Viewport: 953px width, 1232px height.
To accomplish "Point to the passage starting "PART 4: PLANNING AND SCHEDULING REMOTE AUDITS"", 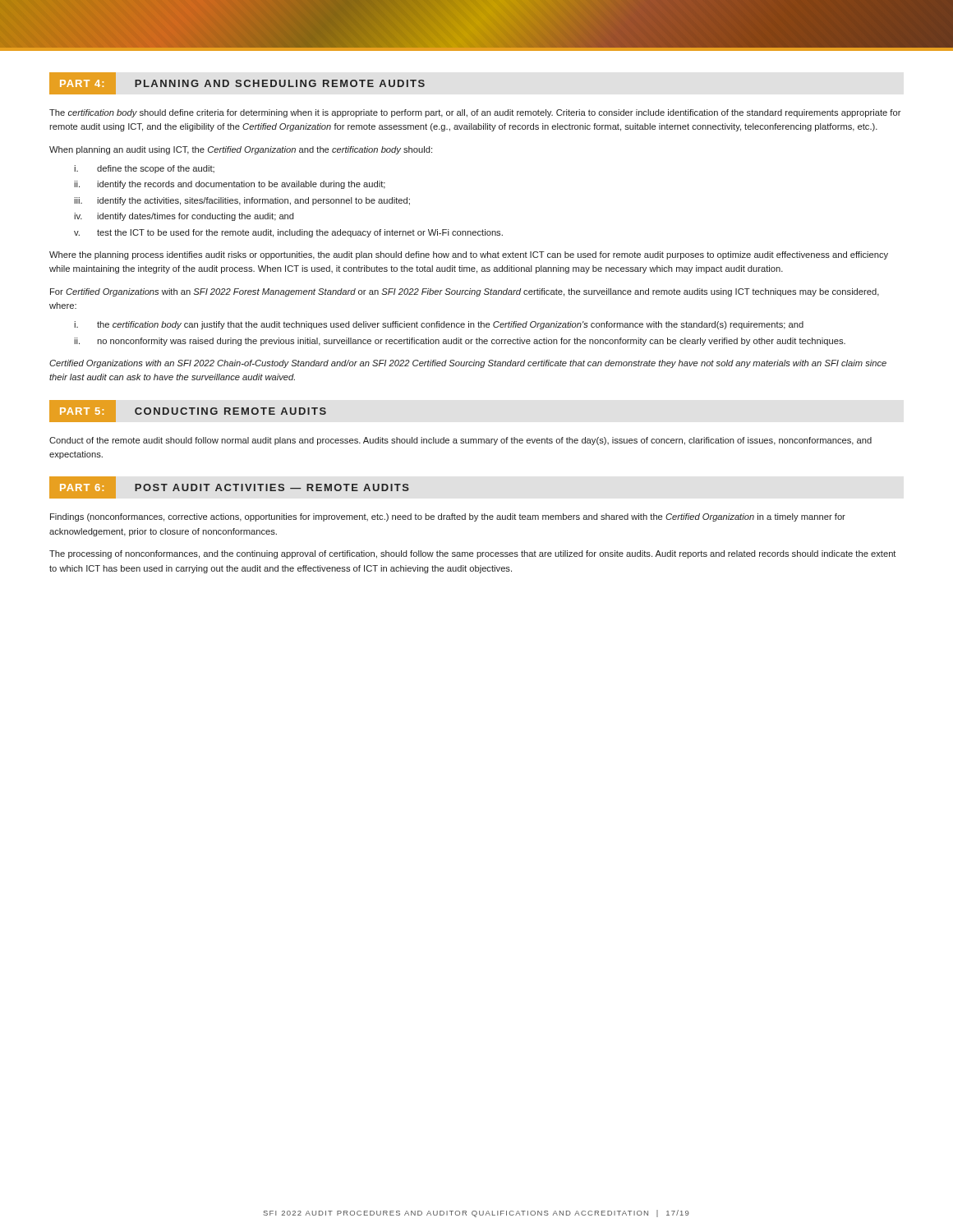I will coord(237,83).
